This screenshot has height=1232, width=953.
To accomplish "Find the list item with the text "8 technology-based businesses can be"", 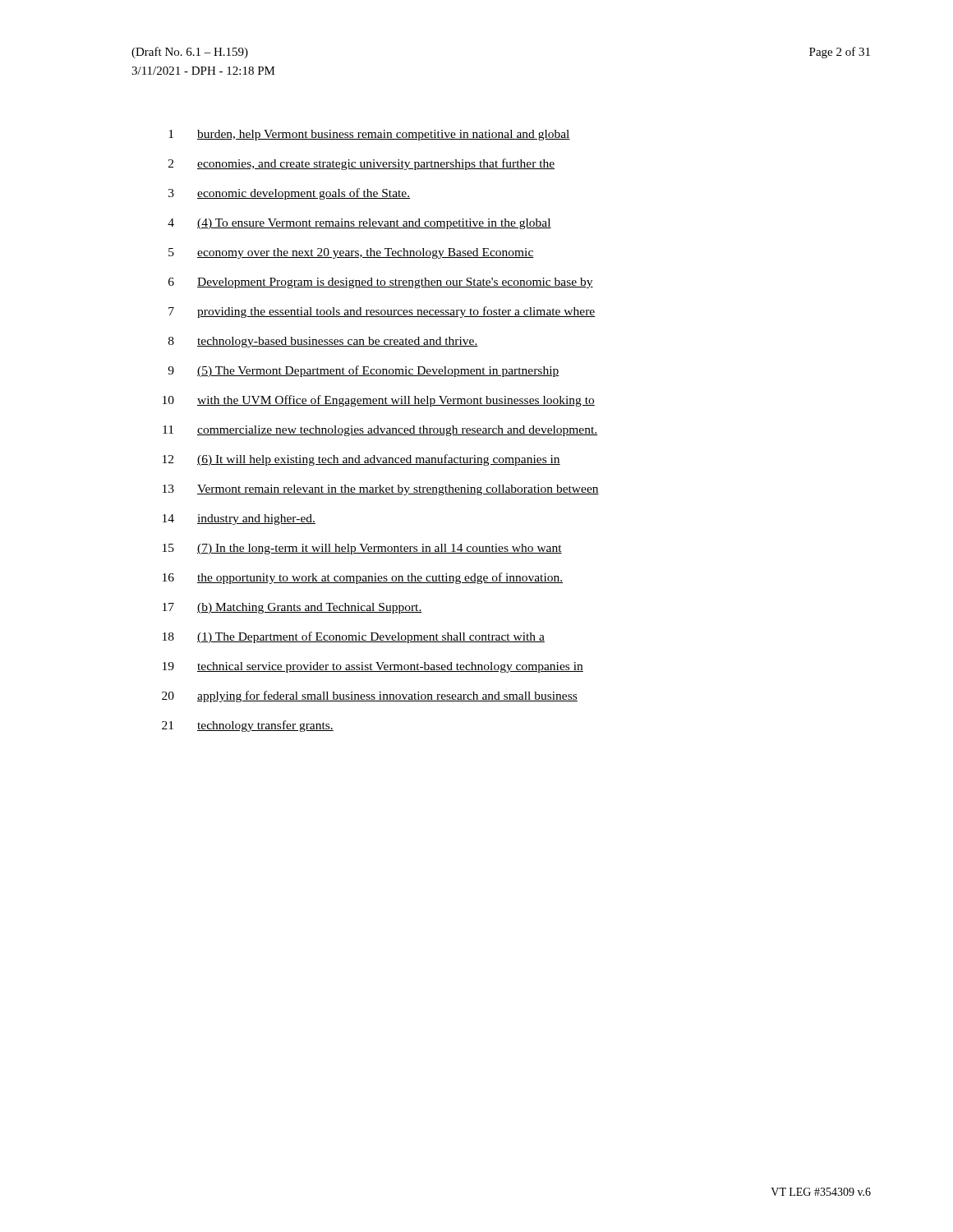I will [x=323, y=342].
